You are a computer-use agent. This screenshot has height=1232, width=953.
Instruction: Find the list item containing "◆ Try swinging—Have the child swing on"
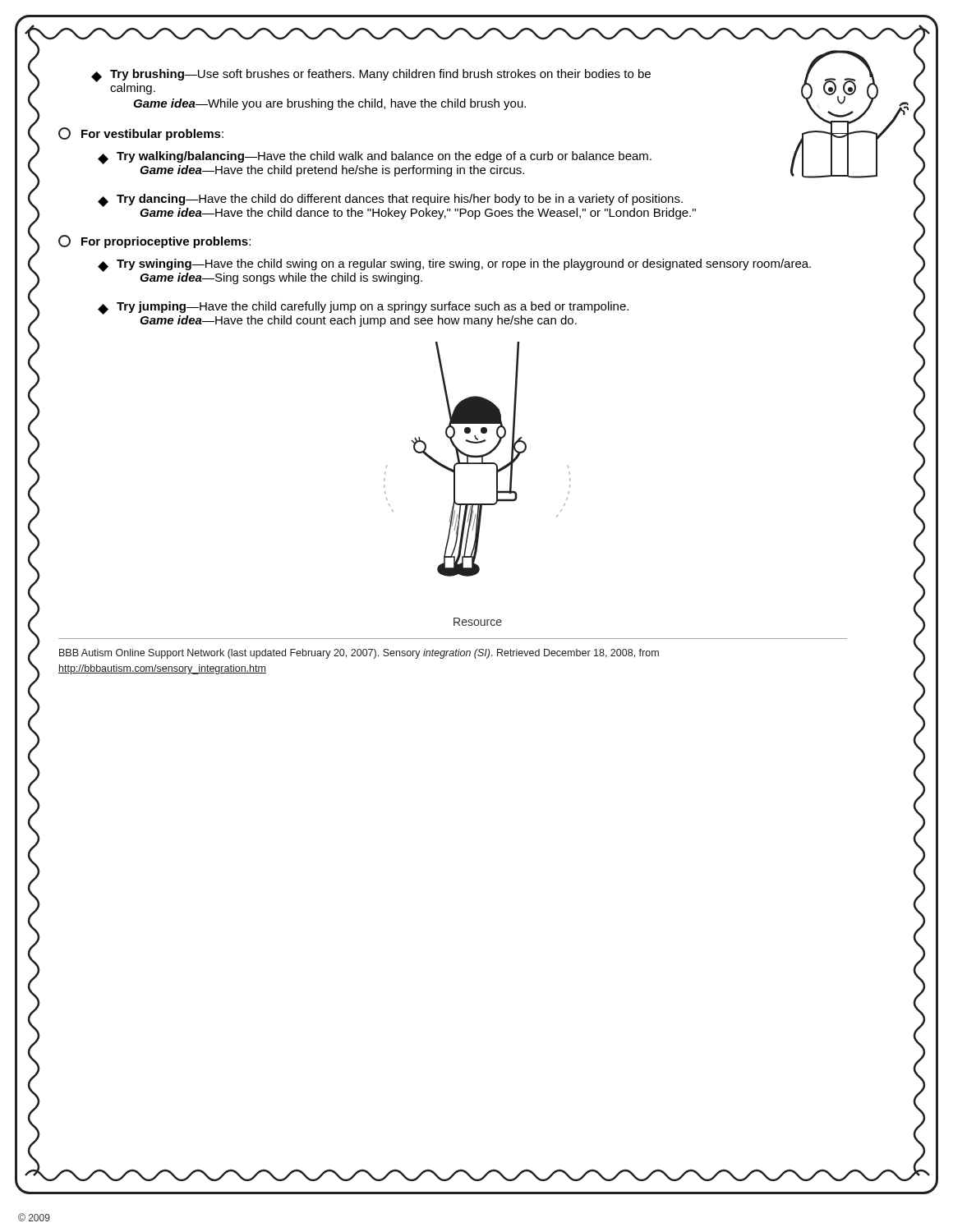coord(455,270)
